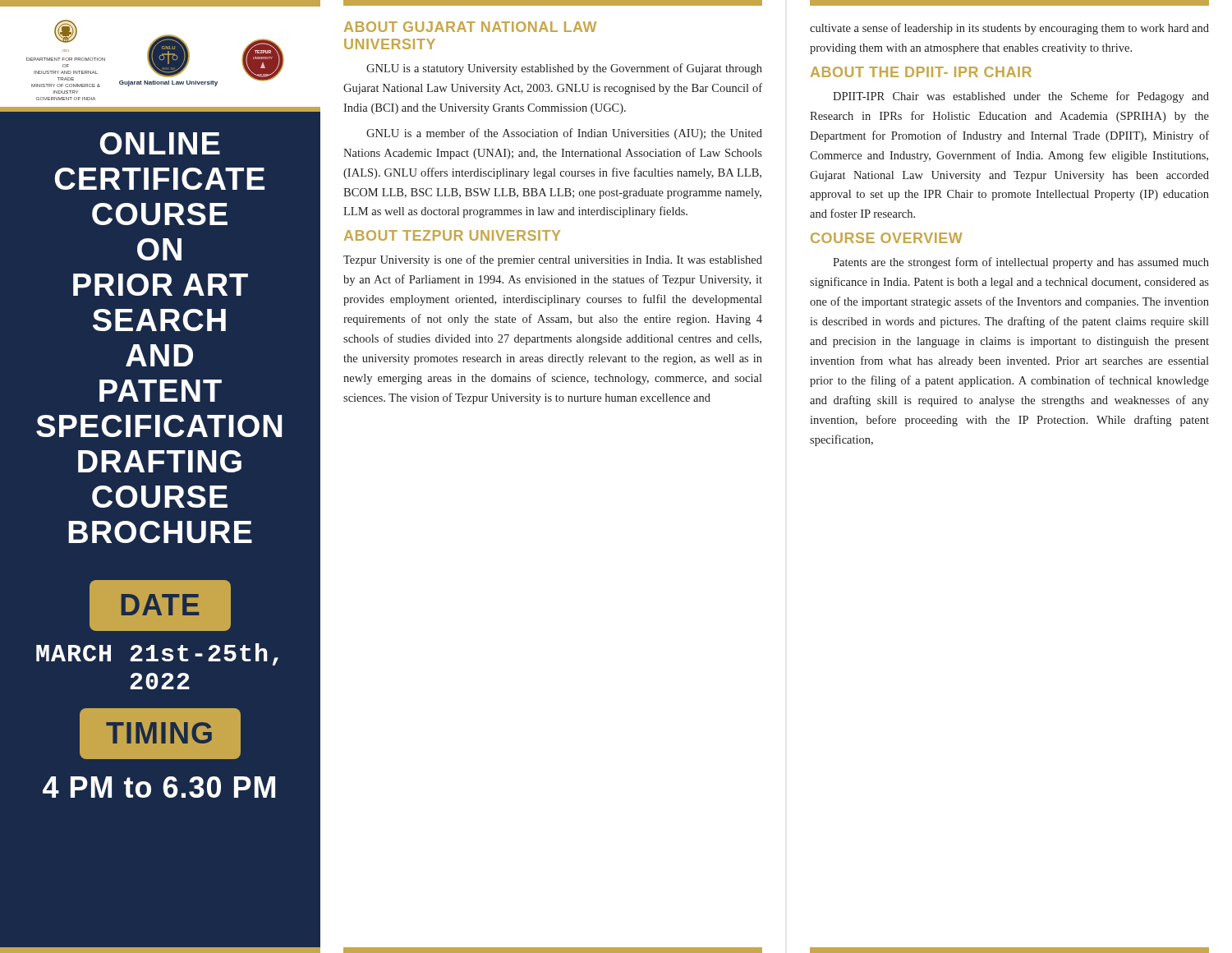The image size is (1232, 953).
Task: Click on the text starting "Patents are the strongest"
Action: (1009, 352)
